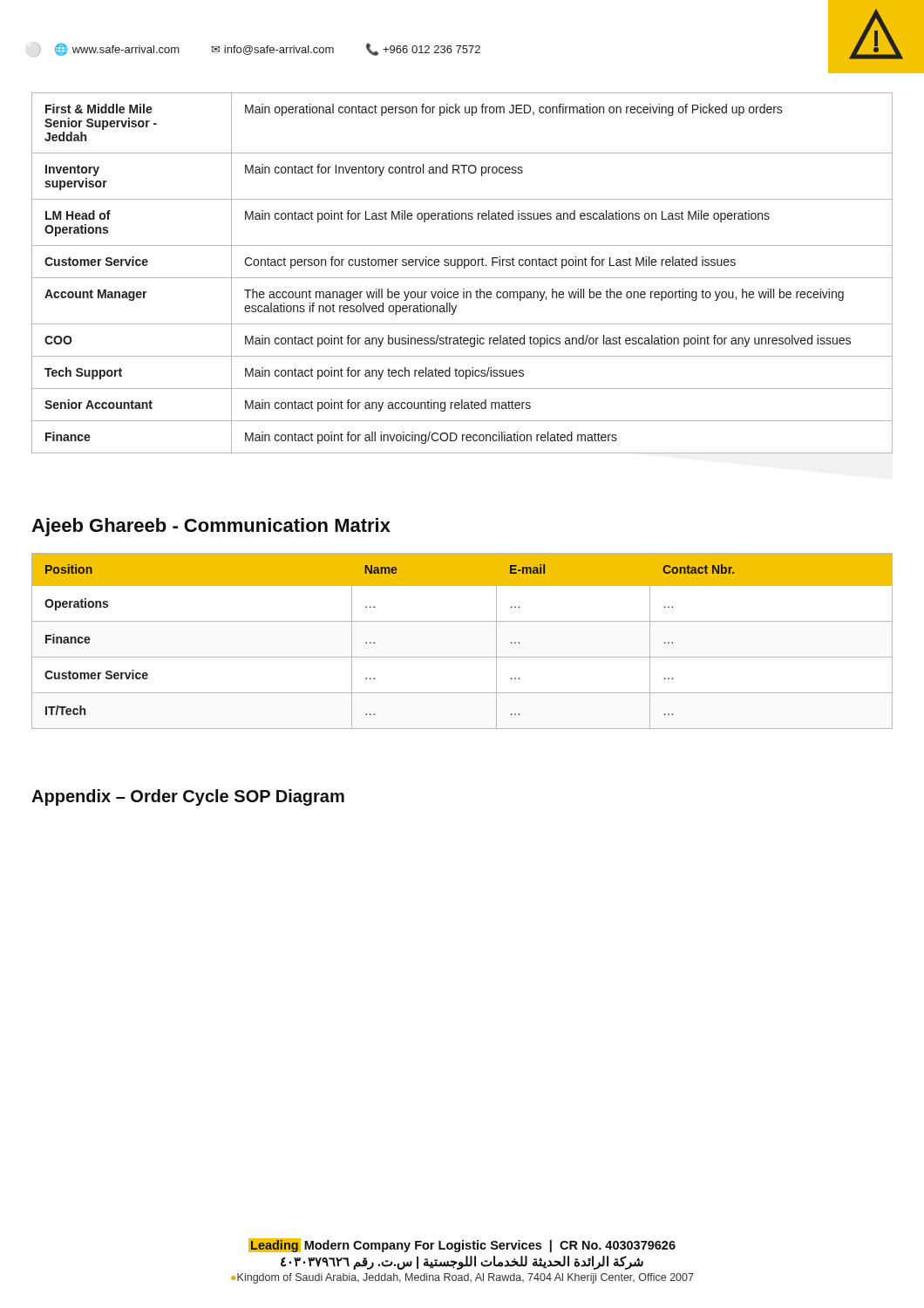Locate the table with the text "Main contact point"
This screenshot has width=924, height=1308.
click(462, 269)
